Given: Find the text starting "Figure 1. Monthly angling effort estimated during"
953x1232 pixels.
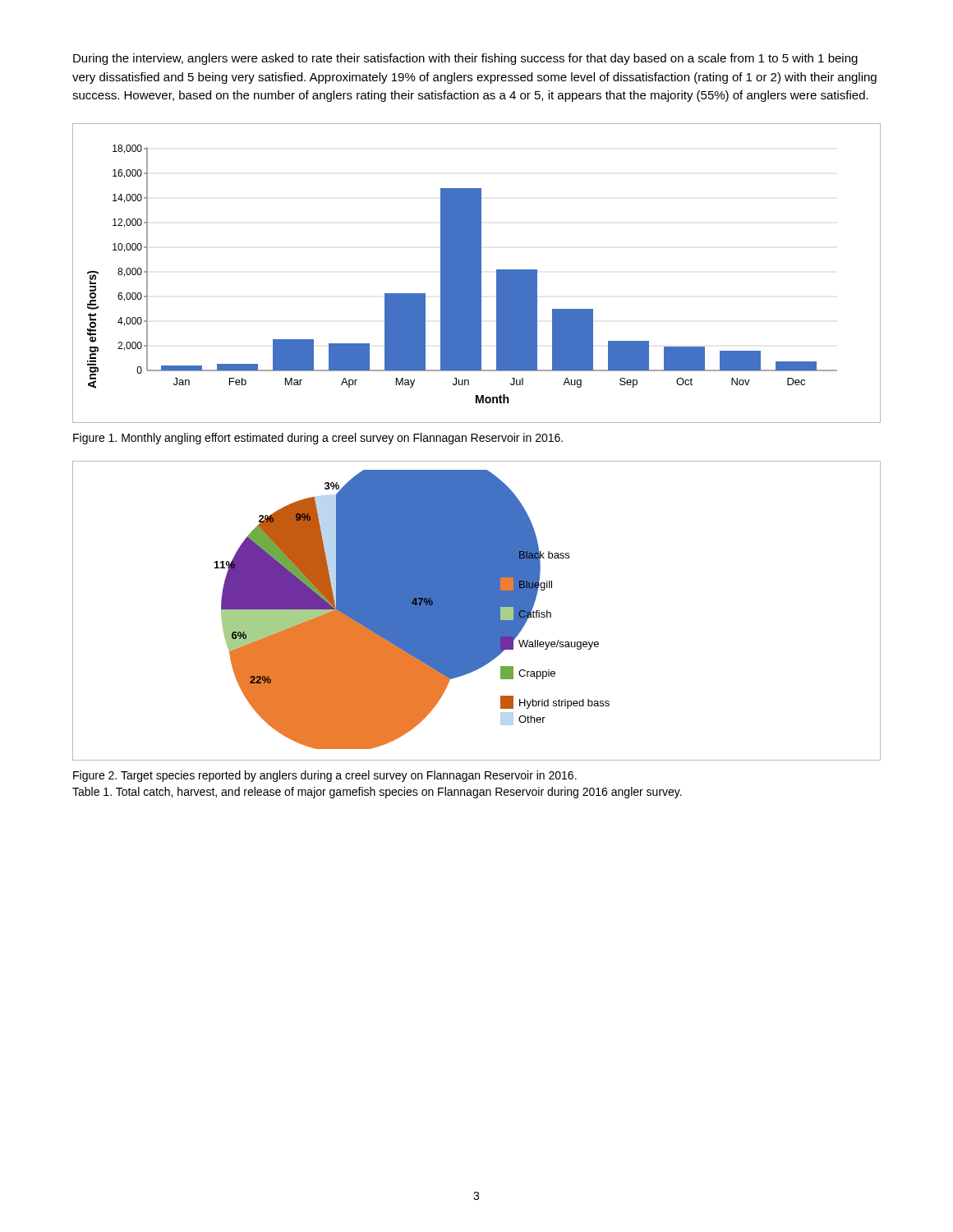Looking at the screenshot, I should coord(318,437).
